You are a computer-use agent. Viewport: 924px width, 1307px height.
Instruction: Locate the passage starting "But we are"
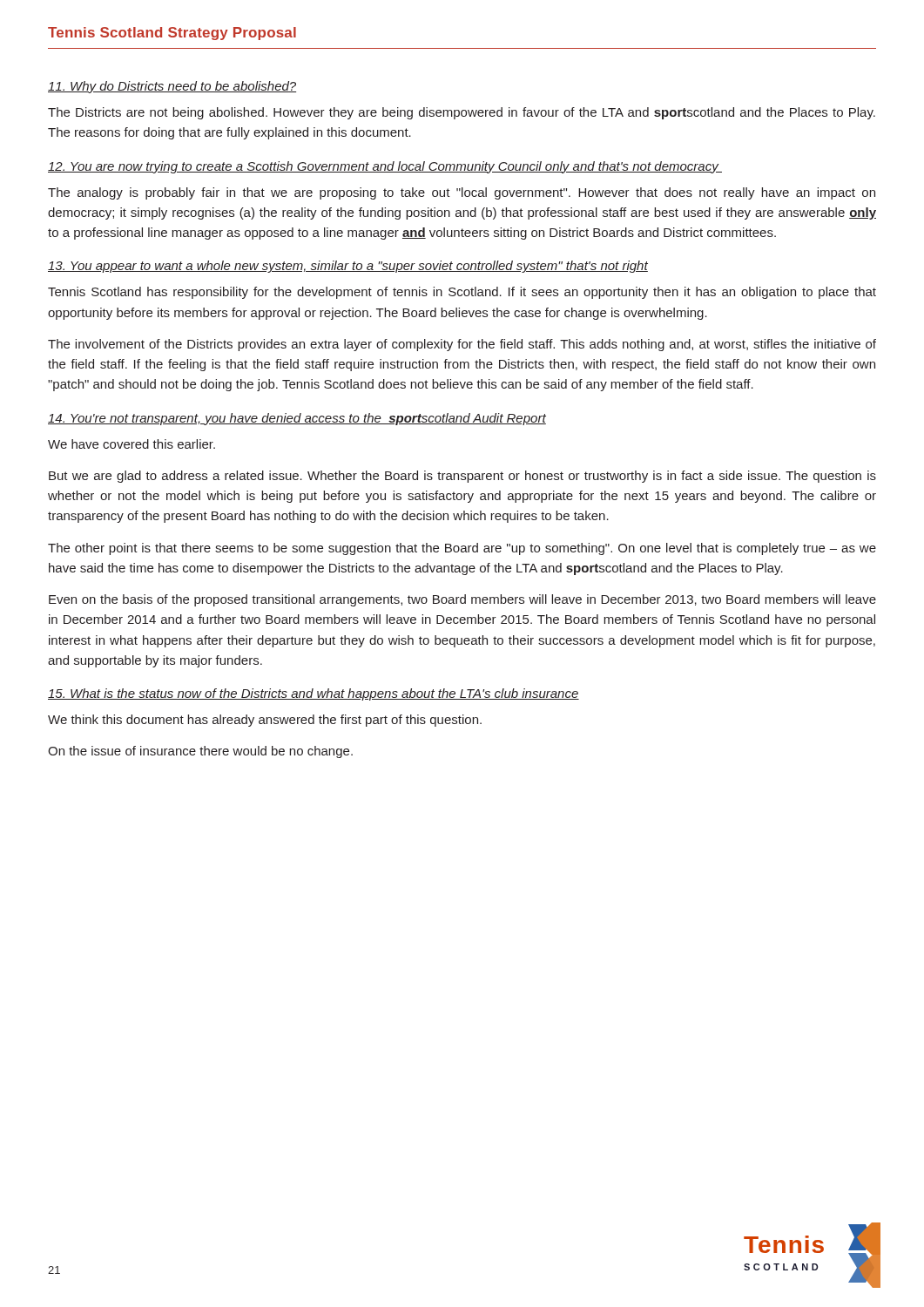point(462,495)
